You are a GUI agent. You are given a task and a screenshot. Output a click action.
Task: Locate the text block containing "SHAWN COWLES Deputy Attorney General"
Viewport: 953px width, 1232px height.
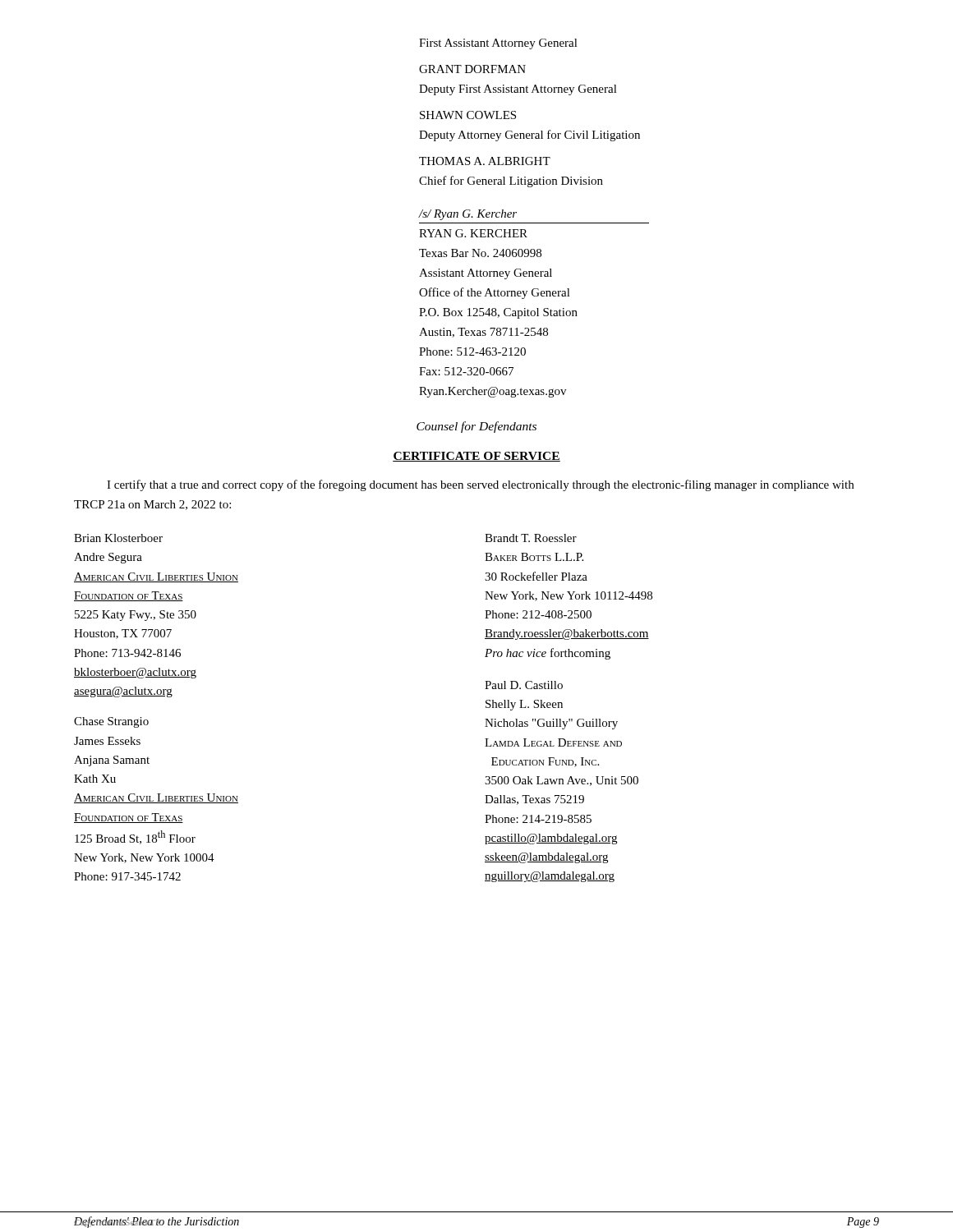[x=530, y=125]
